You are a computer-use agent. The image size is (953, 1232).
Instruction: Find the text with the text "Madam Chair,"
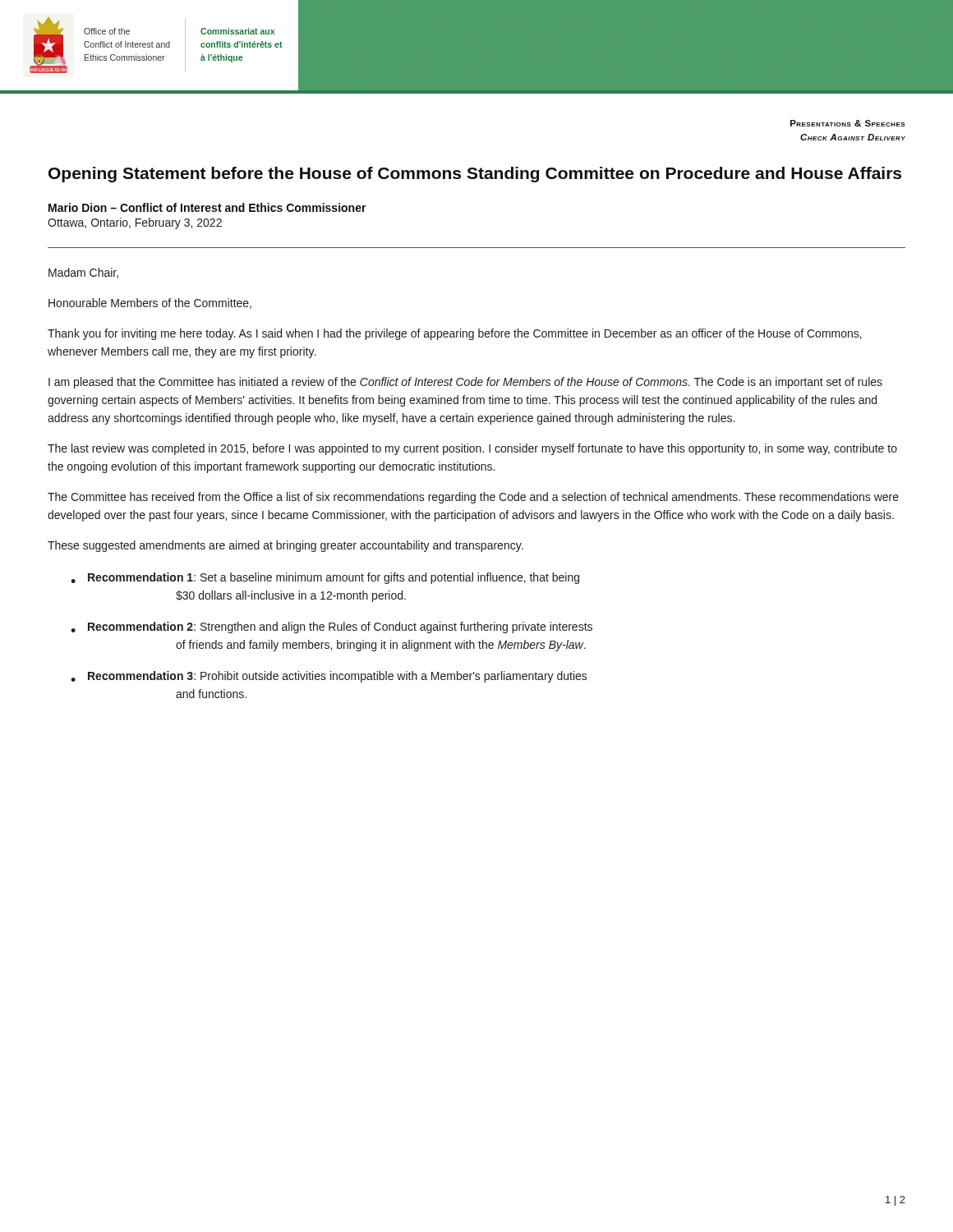(x=83, y=273)
